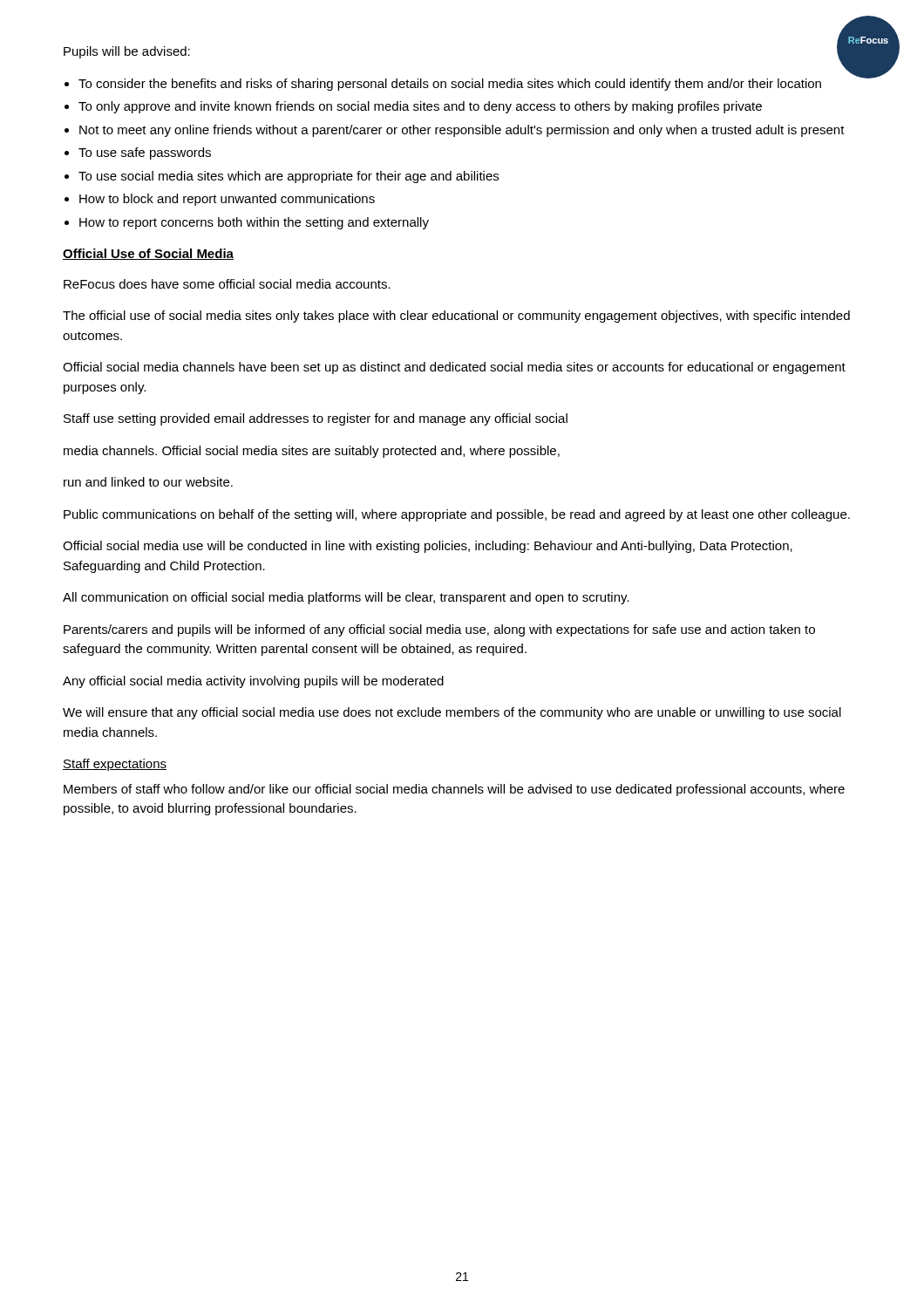Select the text block that reads "run and linked"
Viewport: 924px width, 1308px height.
coord(148,482)
